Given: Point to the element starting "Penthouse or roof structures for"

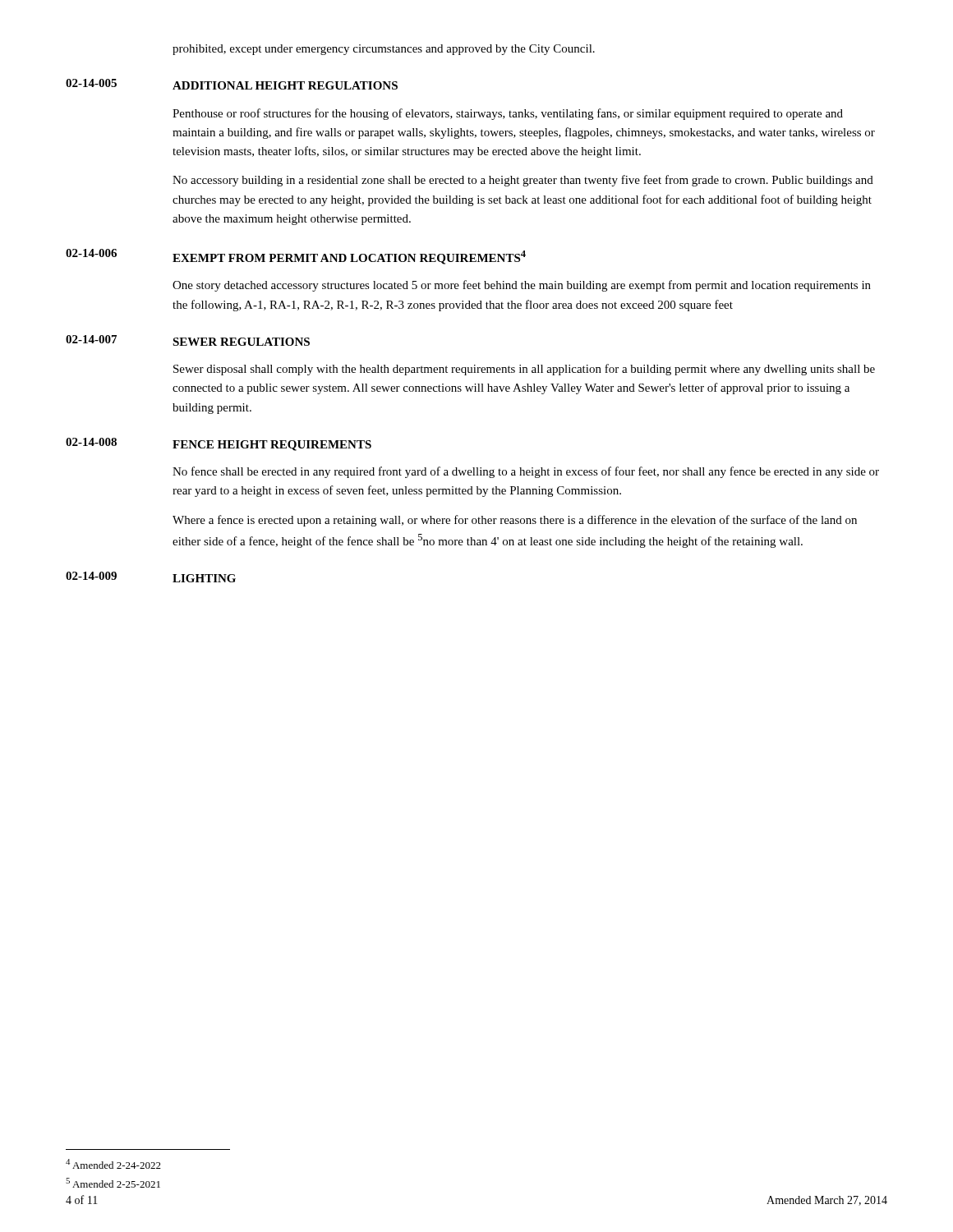Looking at the screenshot, I should point(524,132).
